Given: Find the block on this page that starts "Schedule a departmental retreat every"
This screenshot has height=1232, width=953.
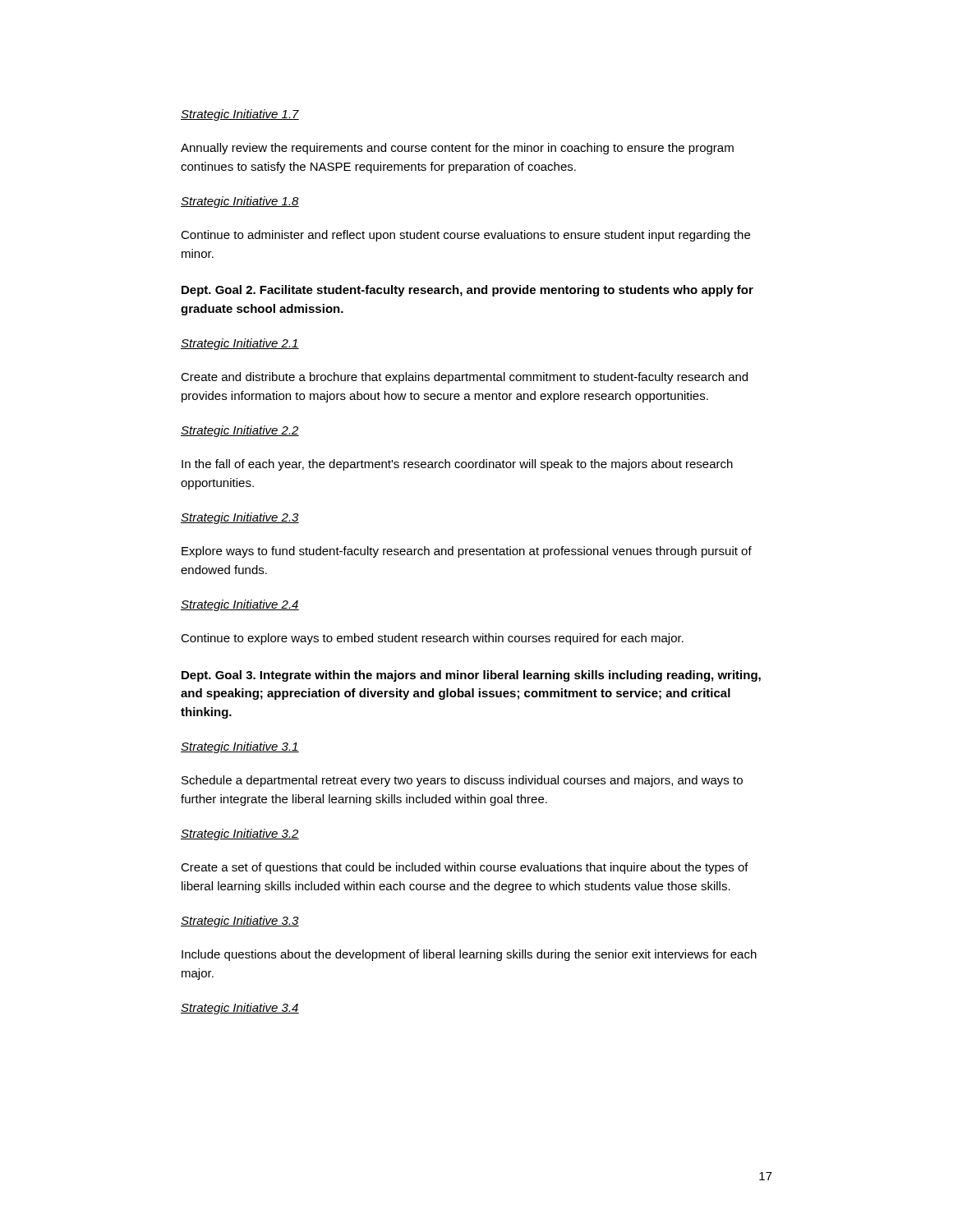Looking at the screenshot, I should tap(476, 790).
